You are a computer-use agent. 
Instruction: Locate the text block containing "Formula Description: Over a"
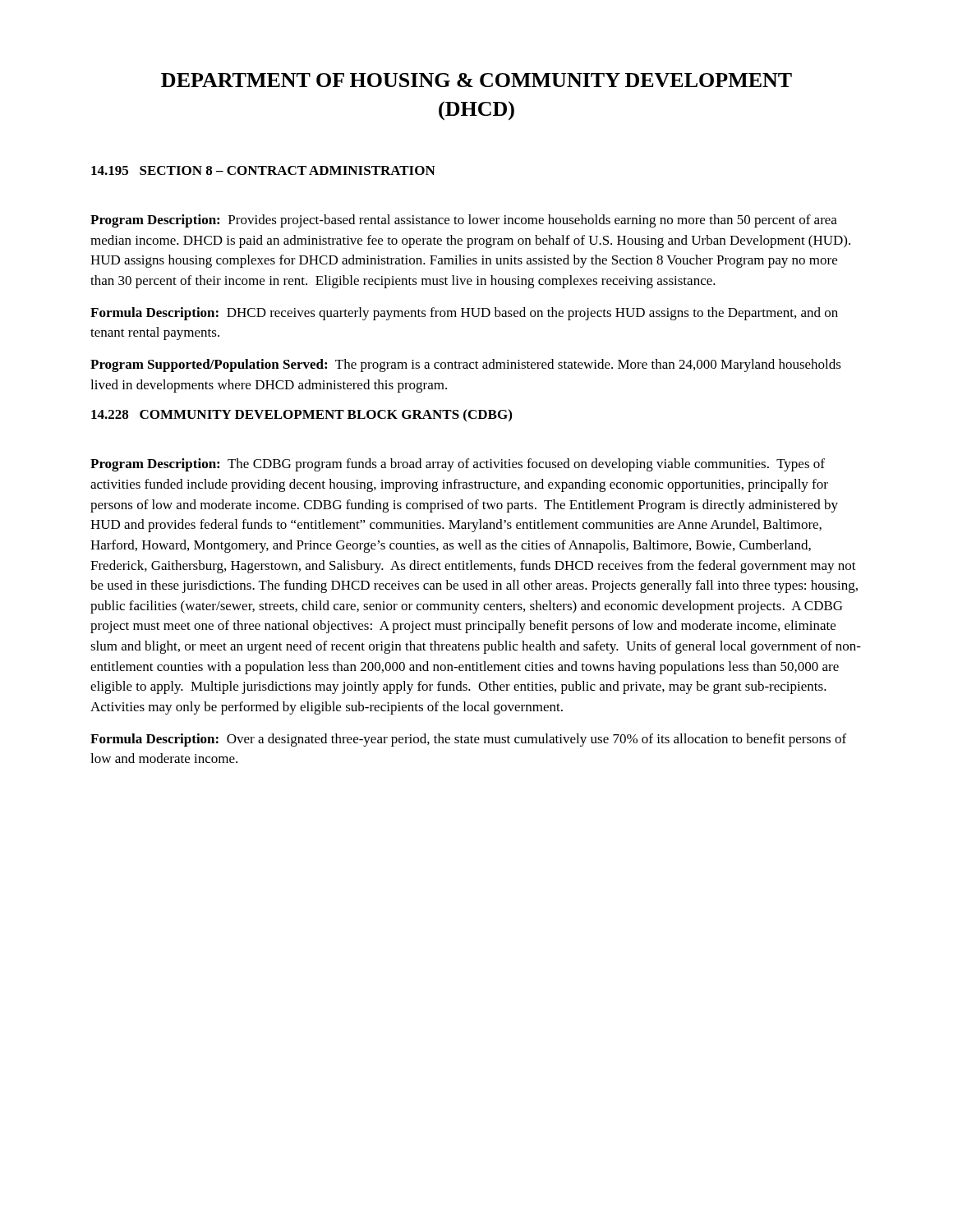coord(468,749)
